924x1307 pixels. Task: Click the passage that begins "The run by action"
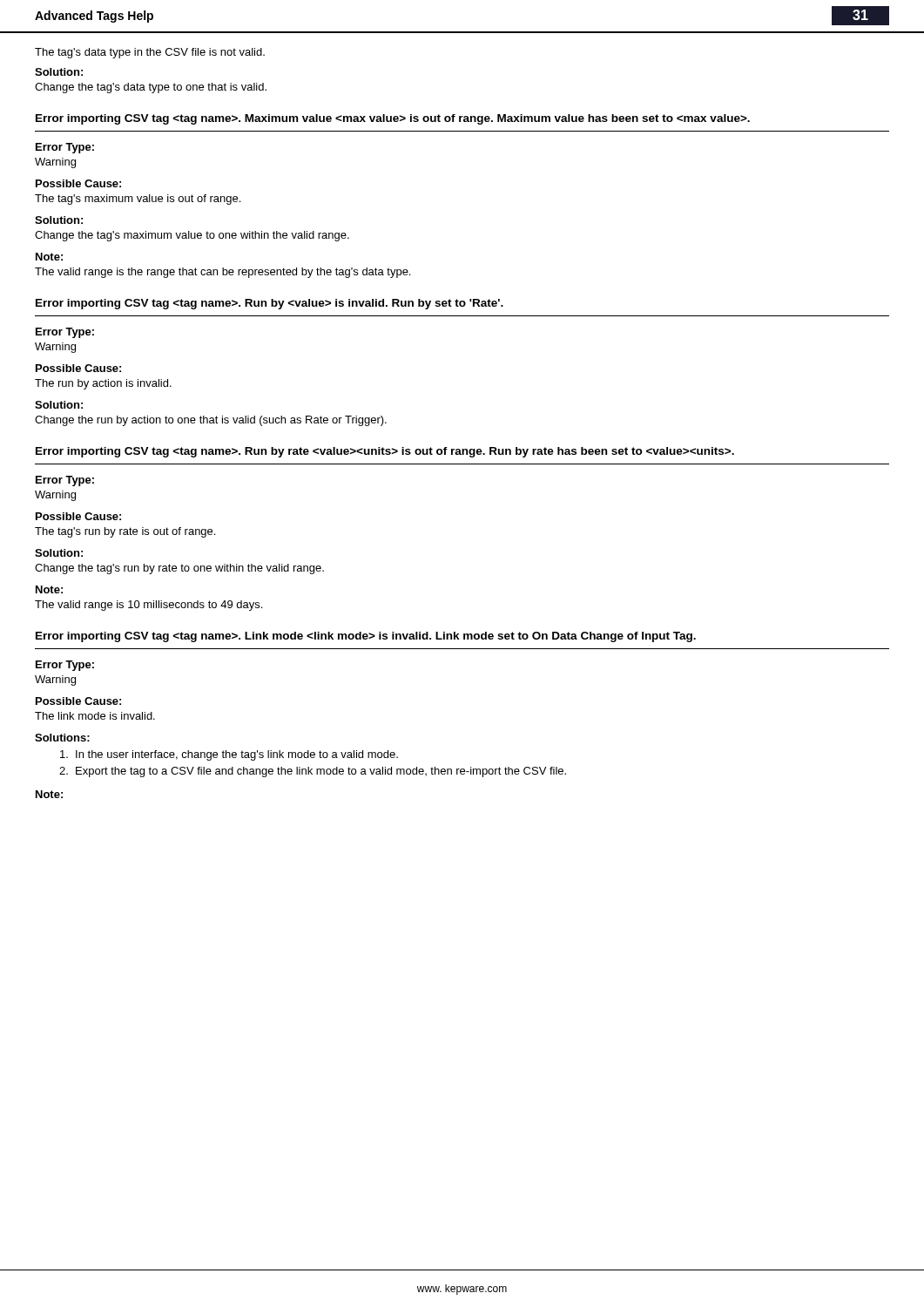click(103, 383)
